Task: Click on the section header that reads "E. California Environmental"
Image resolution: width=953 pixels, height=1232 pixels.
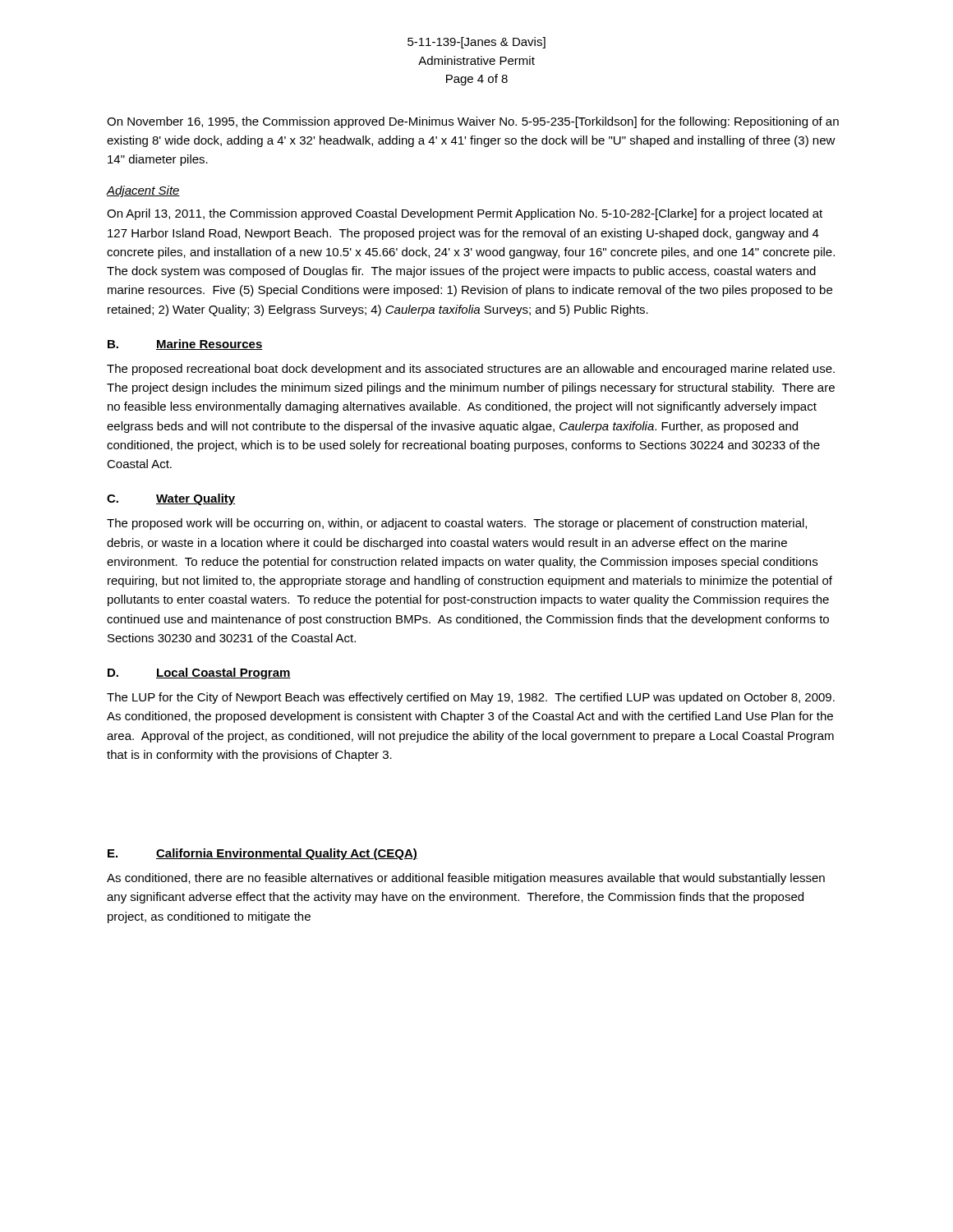Action: pyautogui.click(x=262, y=853)
